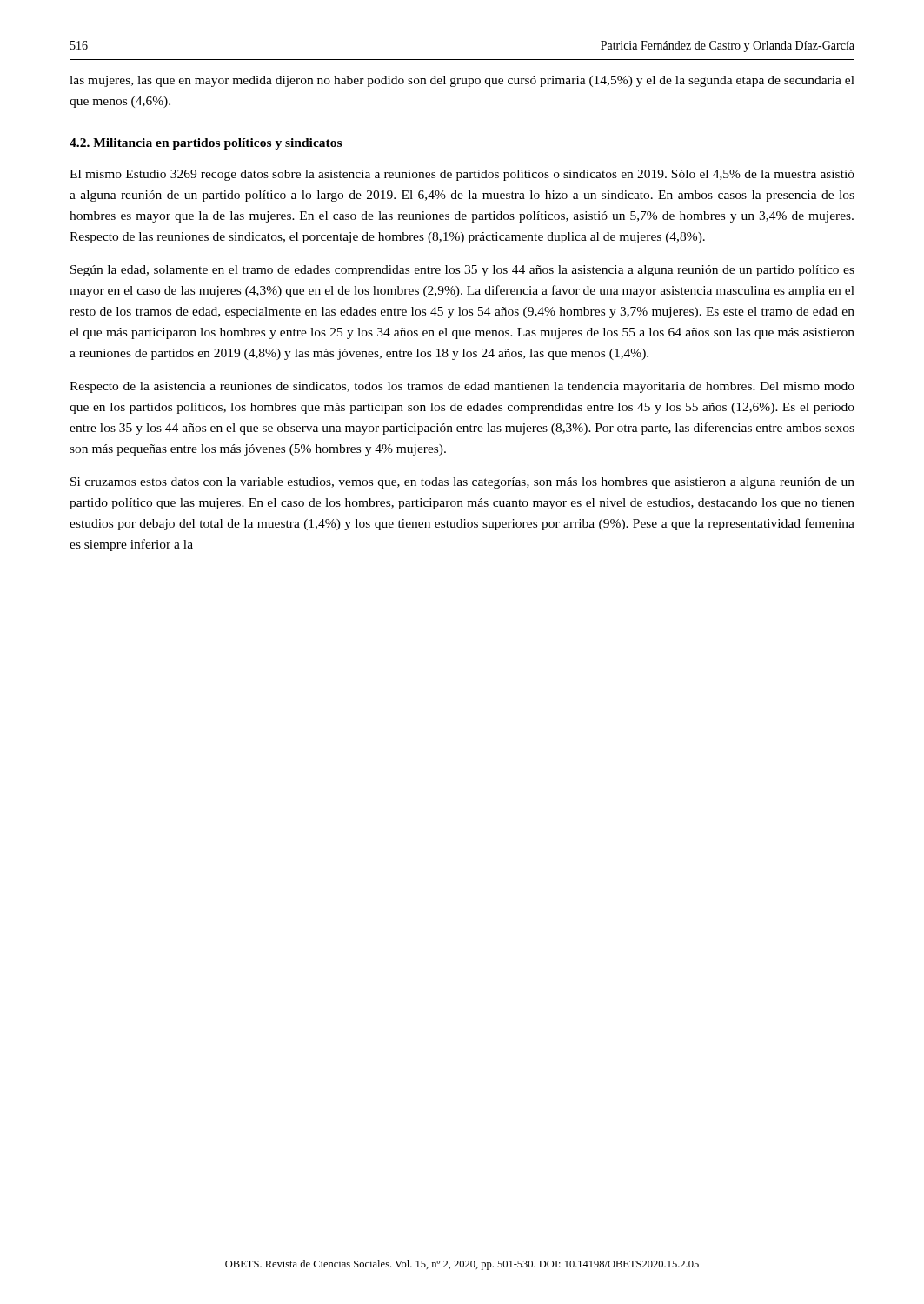
Task: Point to the block beginning "las mujeres, las que en mayor medida dijeron"
Action: point(462,90)
